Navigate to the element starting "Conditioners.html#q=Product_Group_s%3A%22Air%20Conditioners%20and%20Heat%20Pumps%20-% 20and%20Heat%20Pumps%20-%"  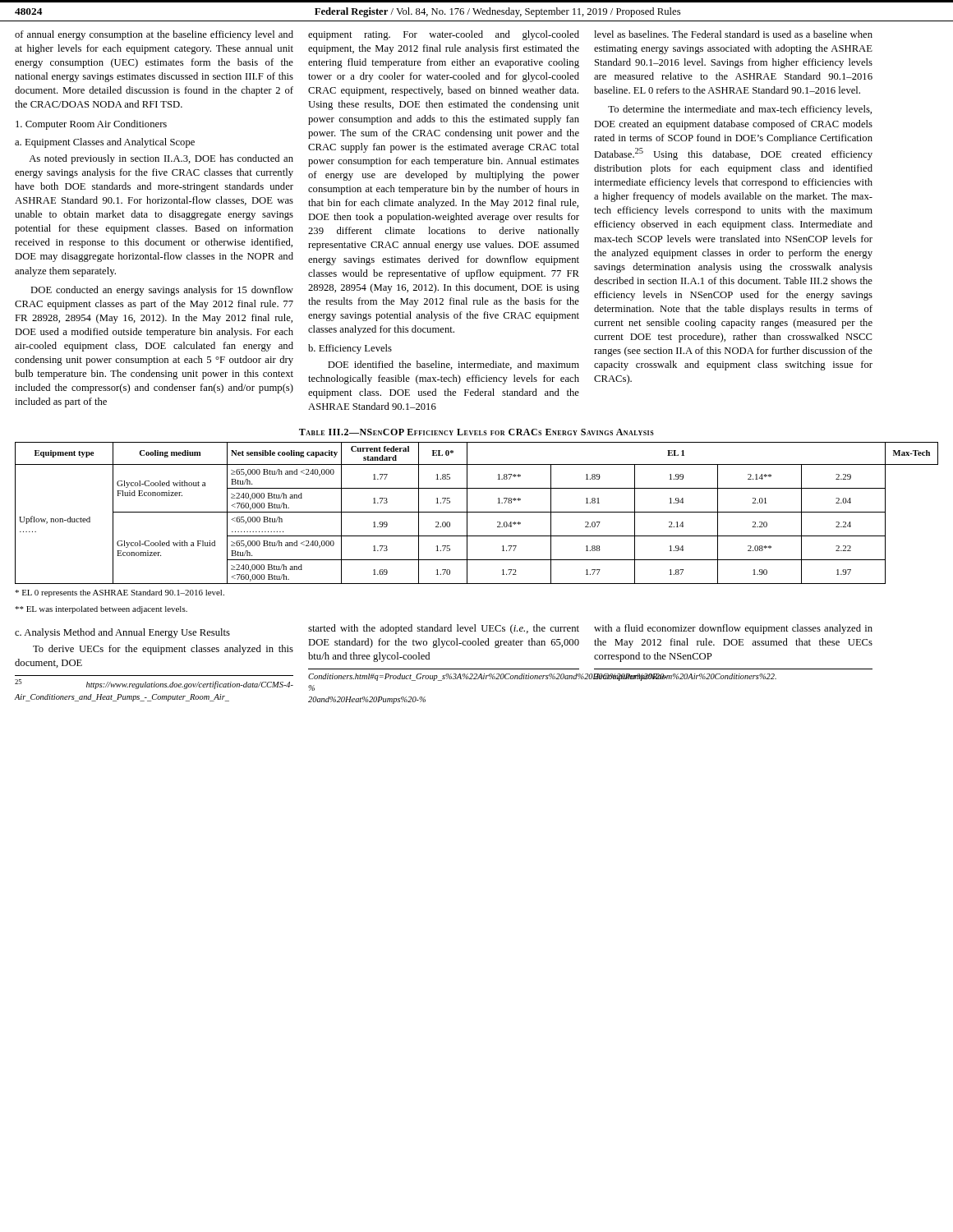click(444, 689)
